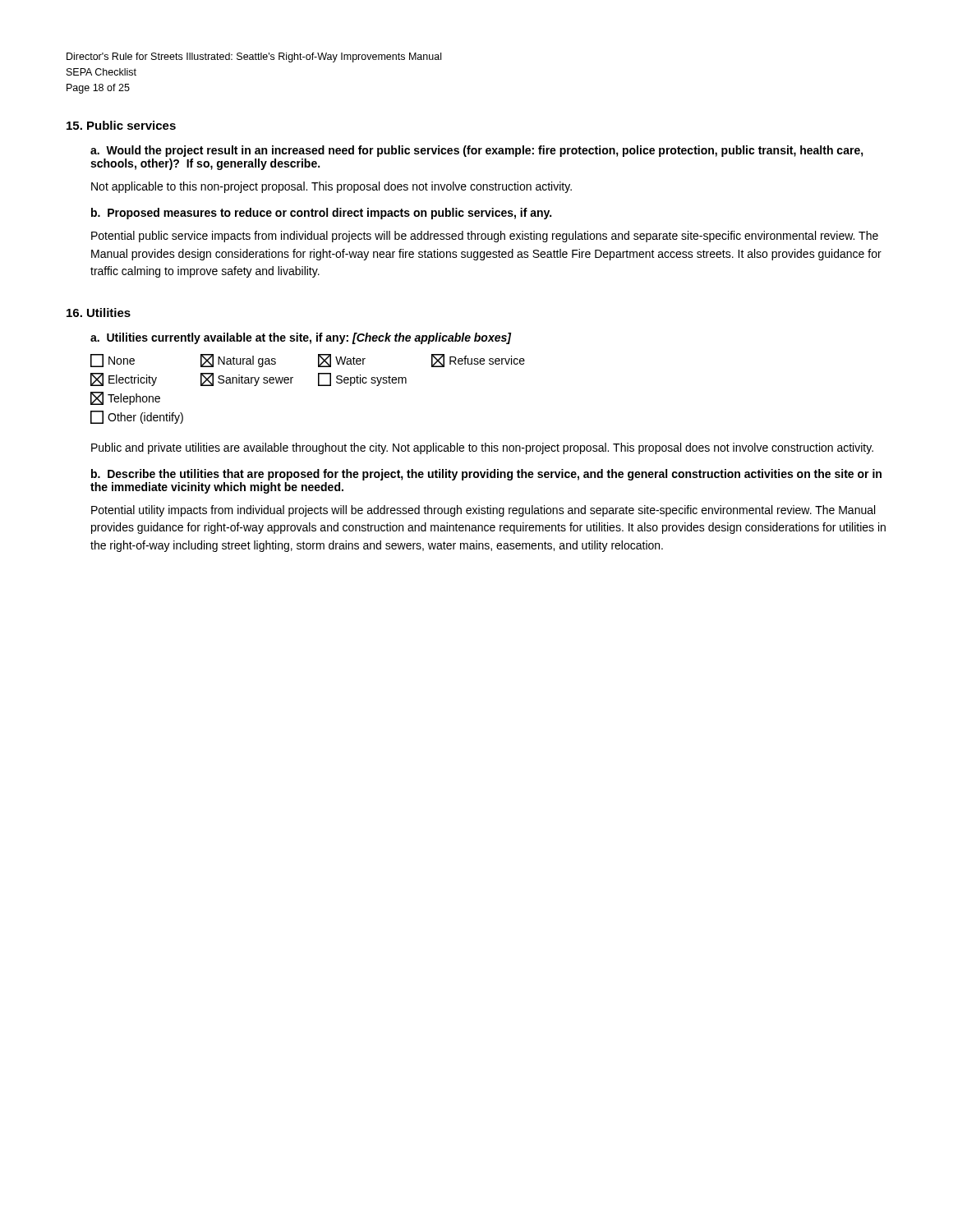953x1232 pixels.
Task: Find the text block containing "Potential public service impacts from individual"
Action: tap(486, 253)
